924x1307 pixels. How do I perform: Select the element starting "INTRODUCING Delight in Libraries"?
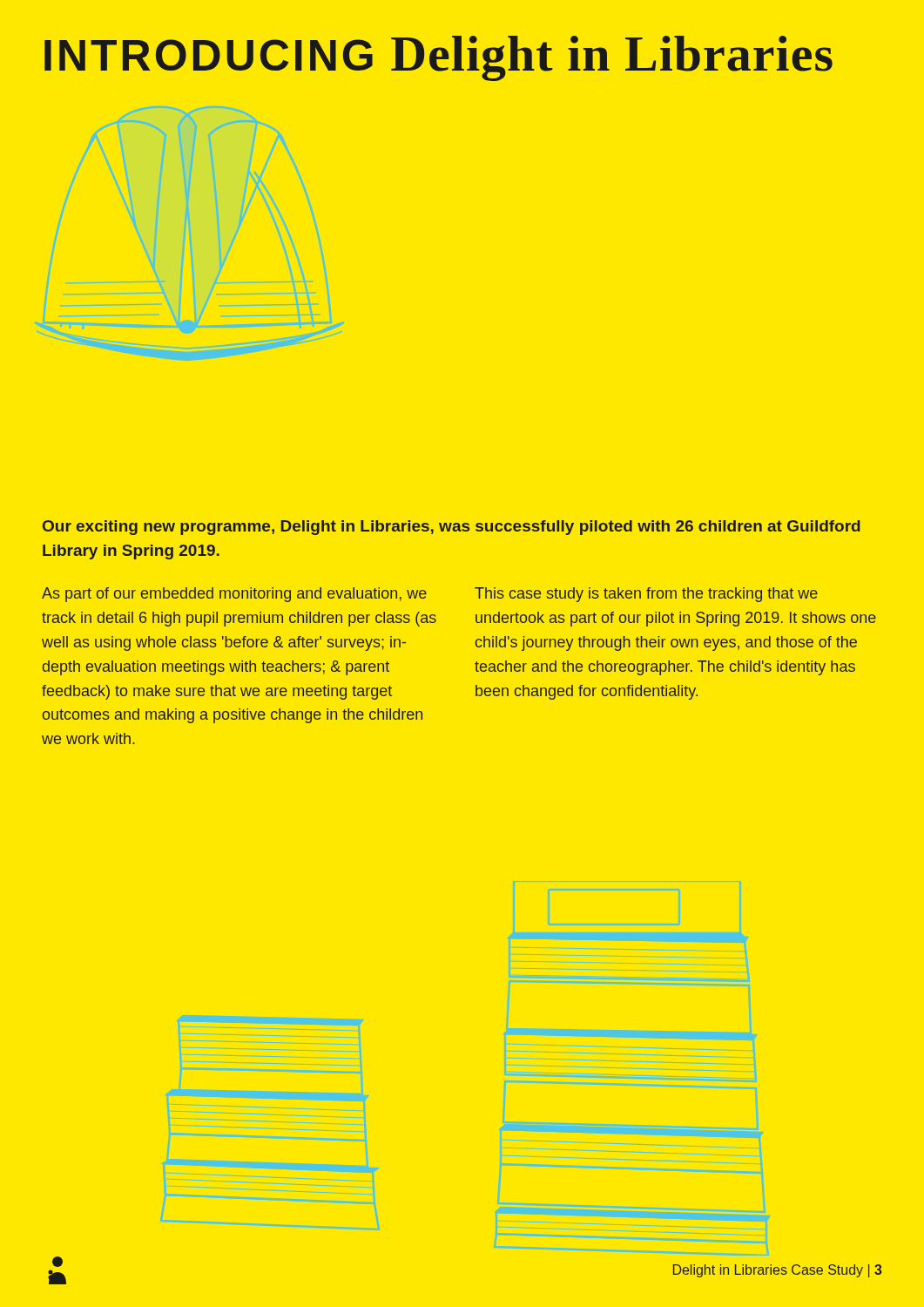(x=438, y=54)
